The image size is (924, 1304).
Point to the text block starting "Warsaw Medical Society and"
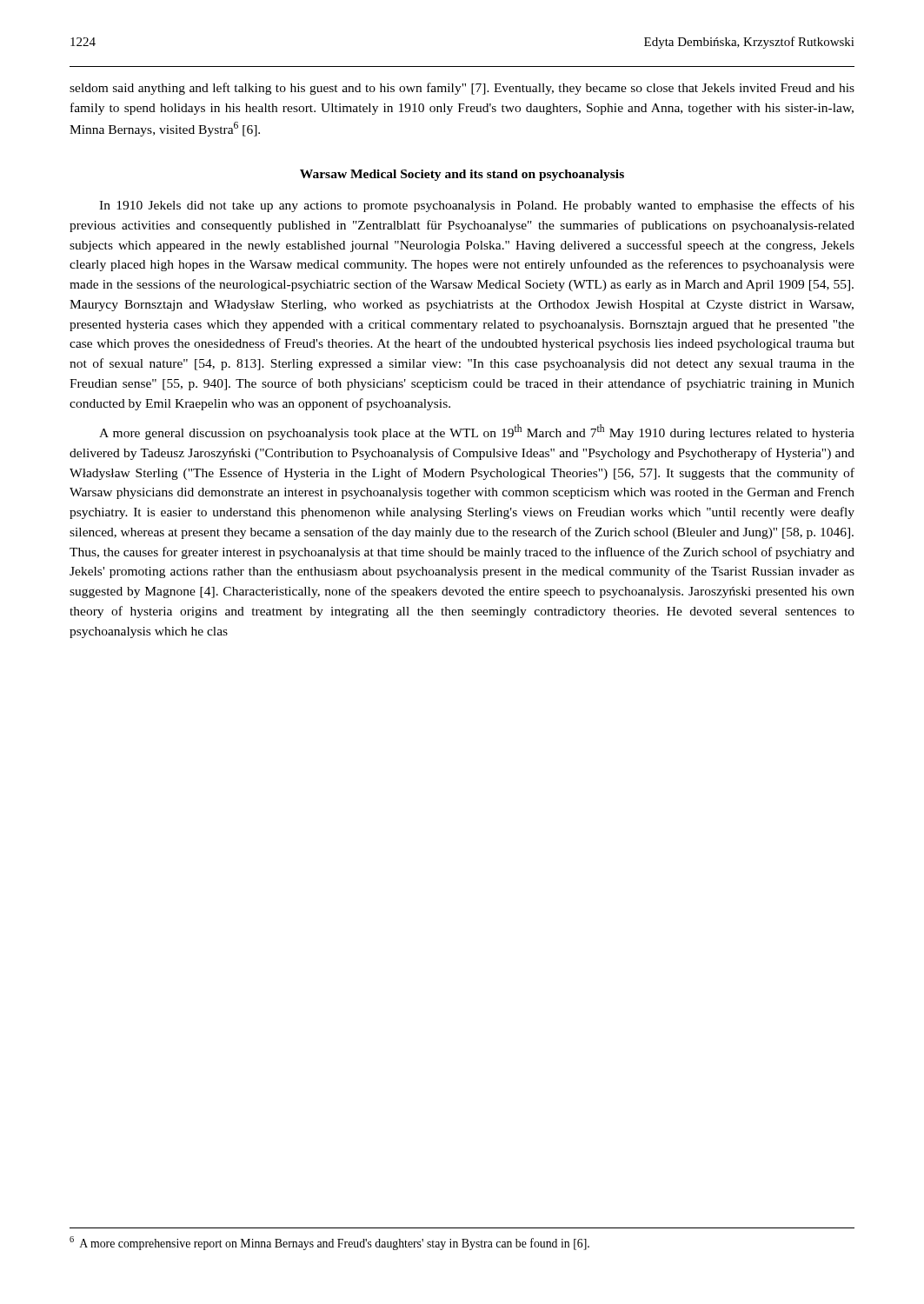tap(462, 173)
